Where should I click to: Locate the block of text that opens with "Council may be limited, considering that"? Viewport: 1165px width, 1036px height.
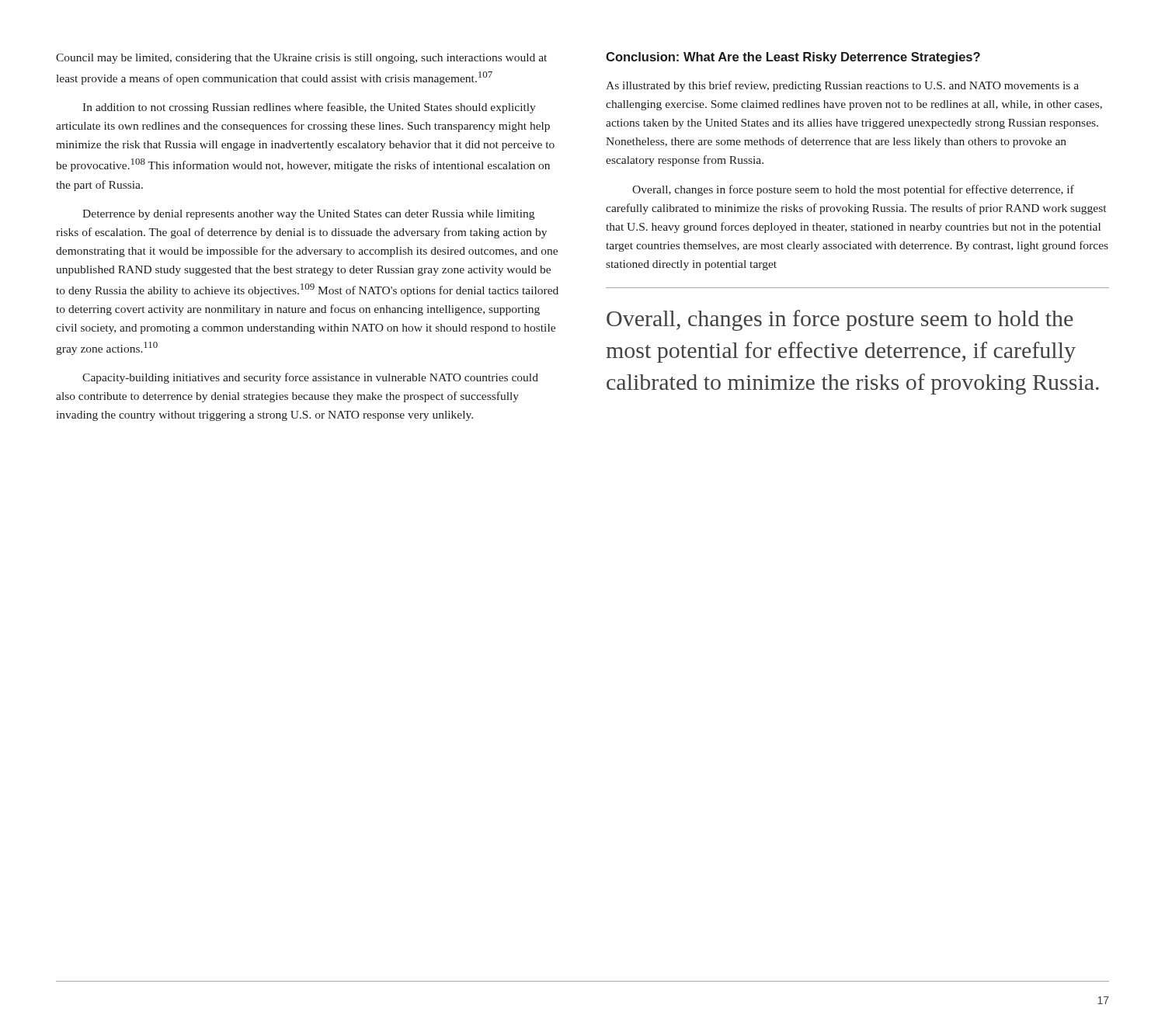coord(308,236)
